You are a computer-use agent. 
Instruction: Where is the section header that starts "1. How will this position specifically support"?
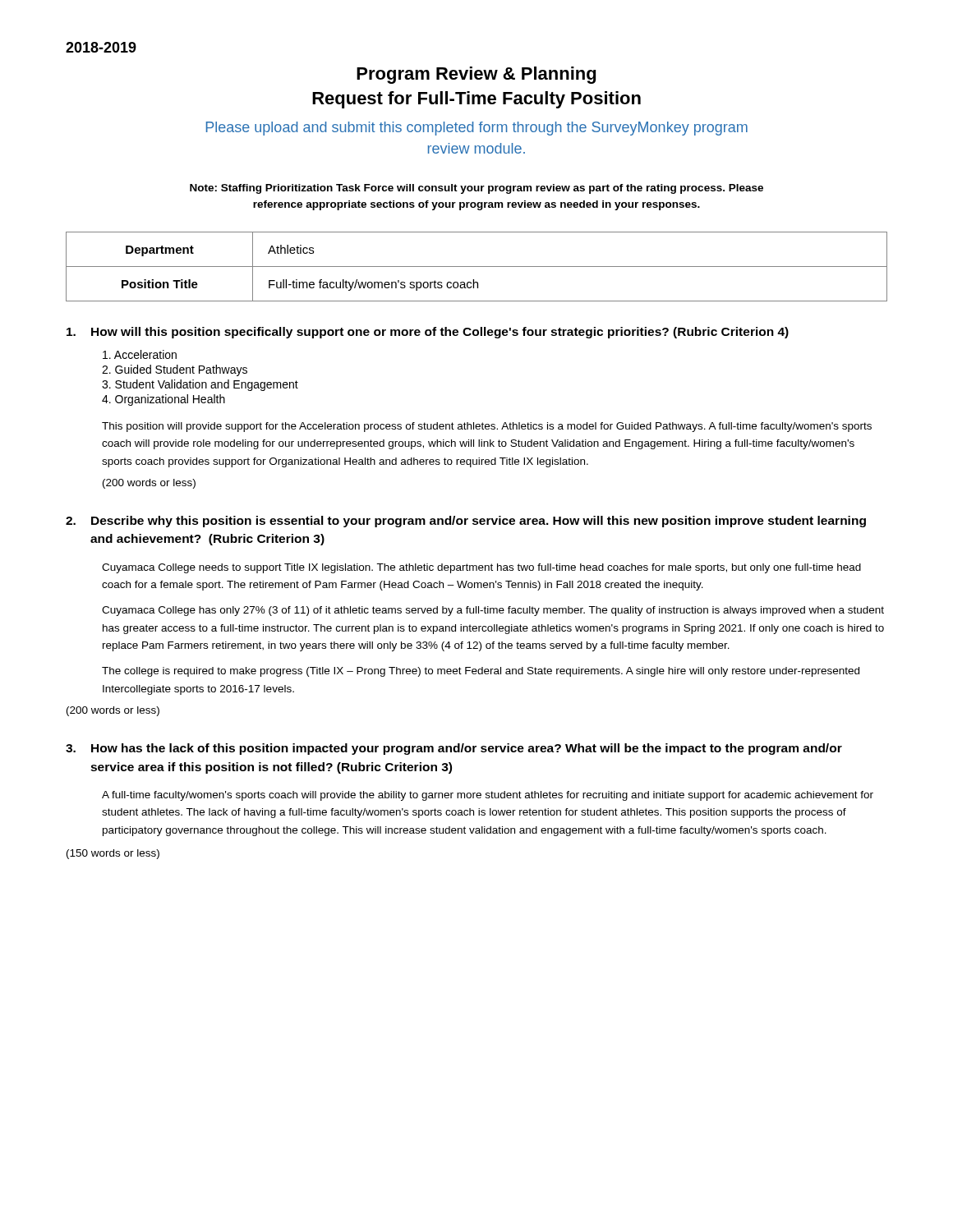[427, 332]
